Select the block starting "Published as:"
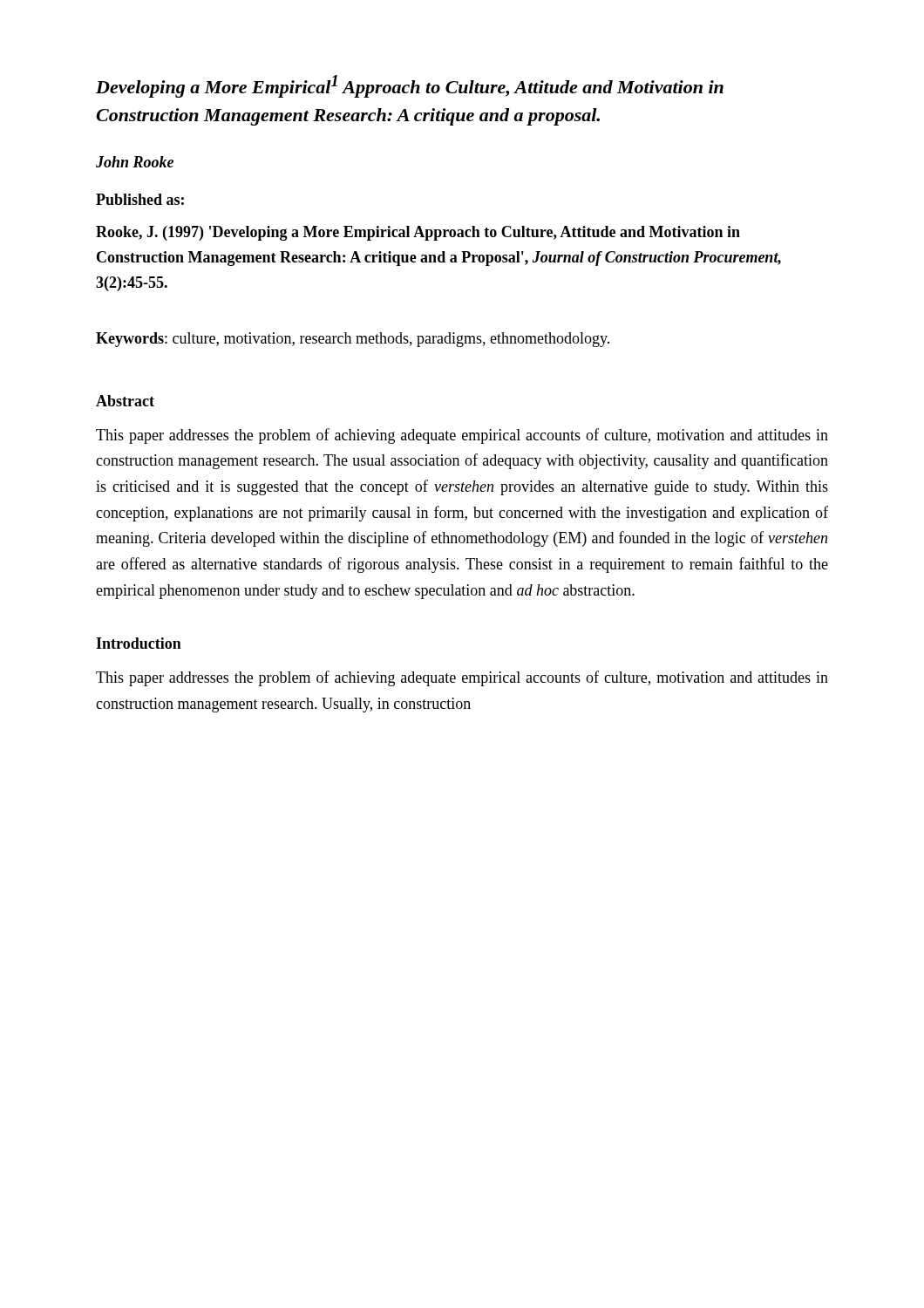924x1308 pixels. (x=141, y=200)
